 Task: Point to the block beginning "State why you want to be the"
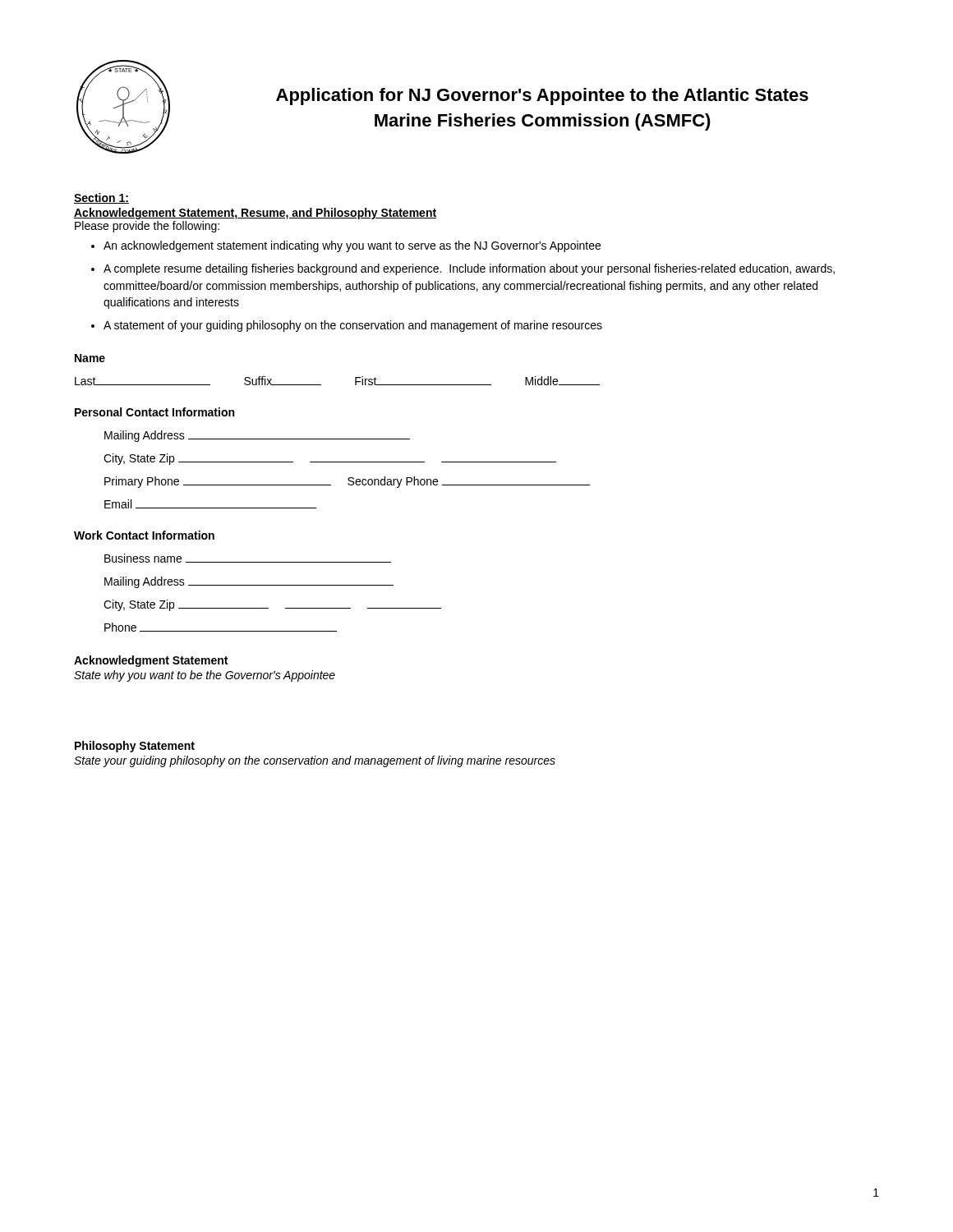point(205,676)
